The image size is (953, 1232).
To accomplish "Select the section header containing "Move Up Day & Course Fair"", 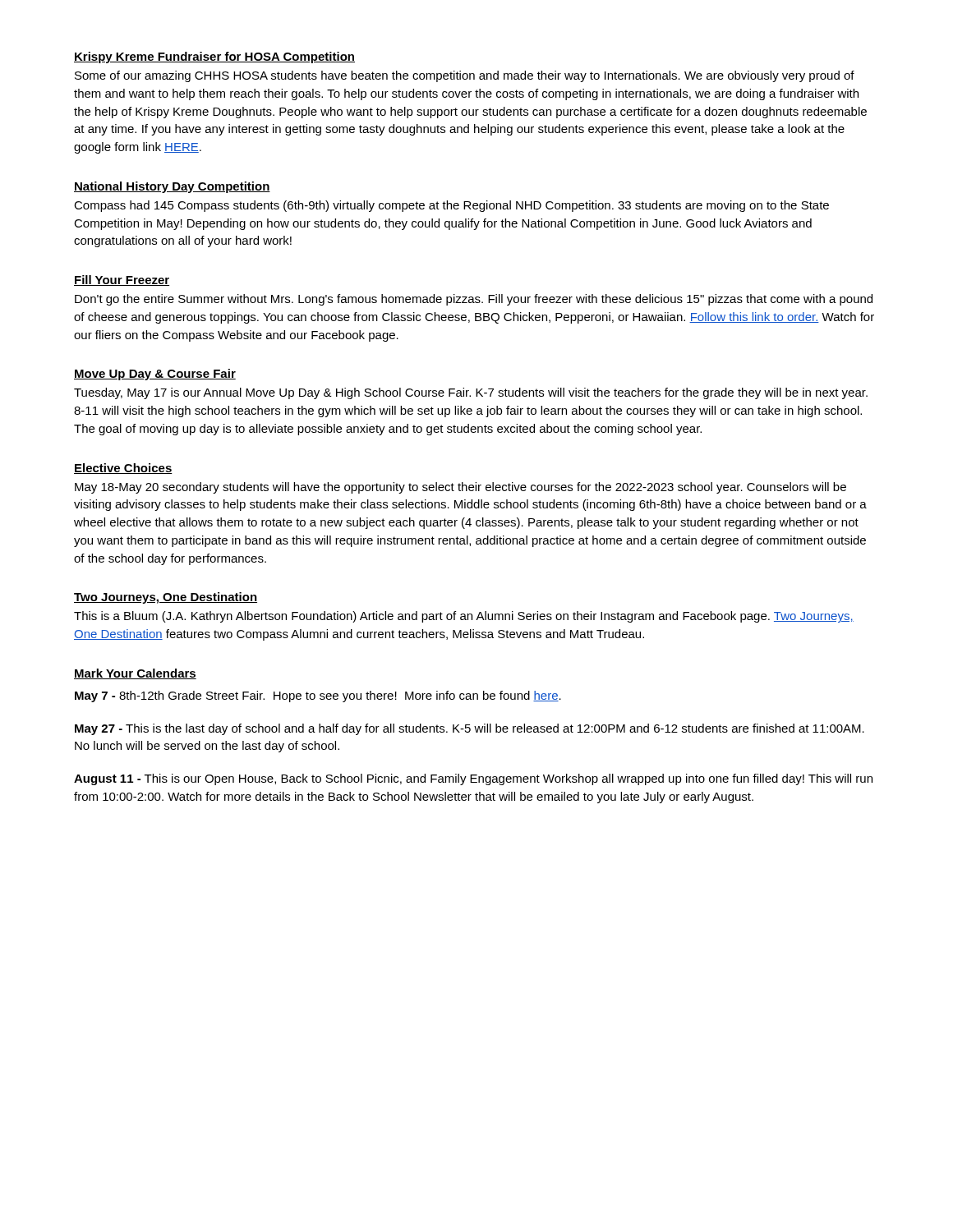I will point(155,373).
